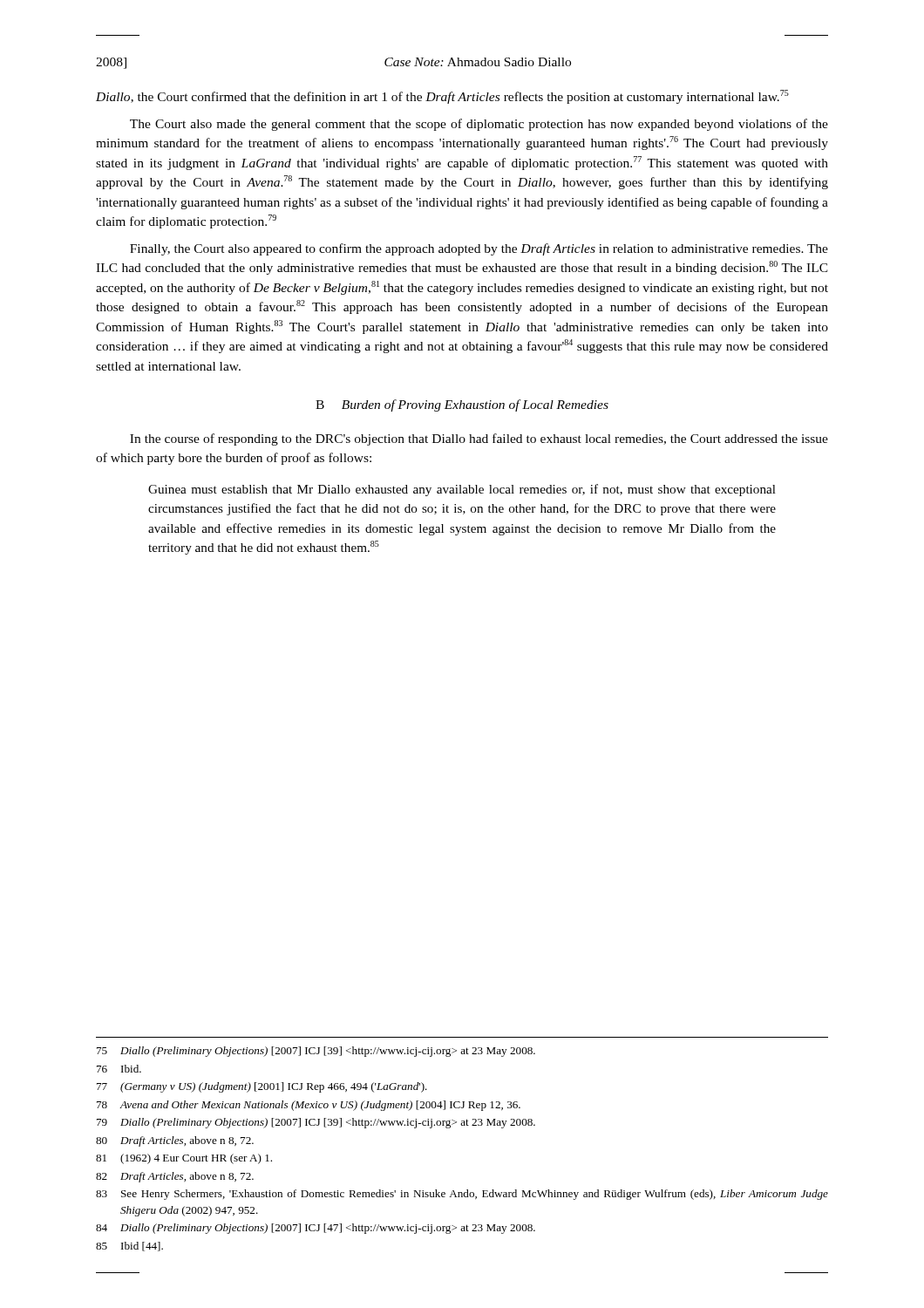Click the passage that begins "79 Diallo (Preliminary"

(x=462, y=1123)
